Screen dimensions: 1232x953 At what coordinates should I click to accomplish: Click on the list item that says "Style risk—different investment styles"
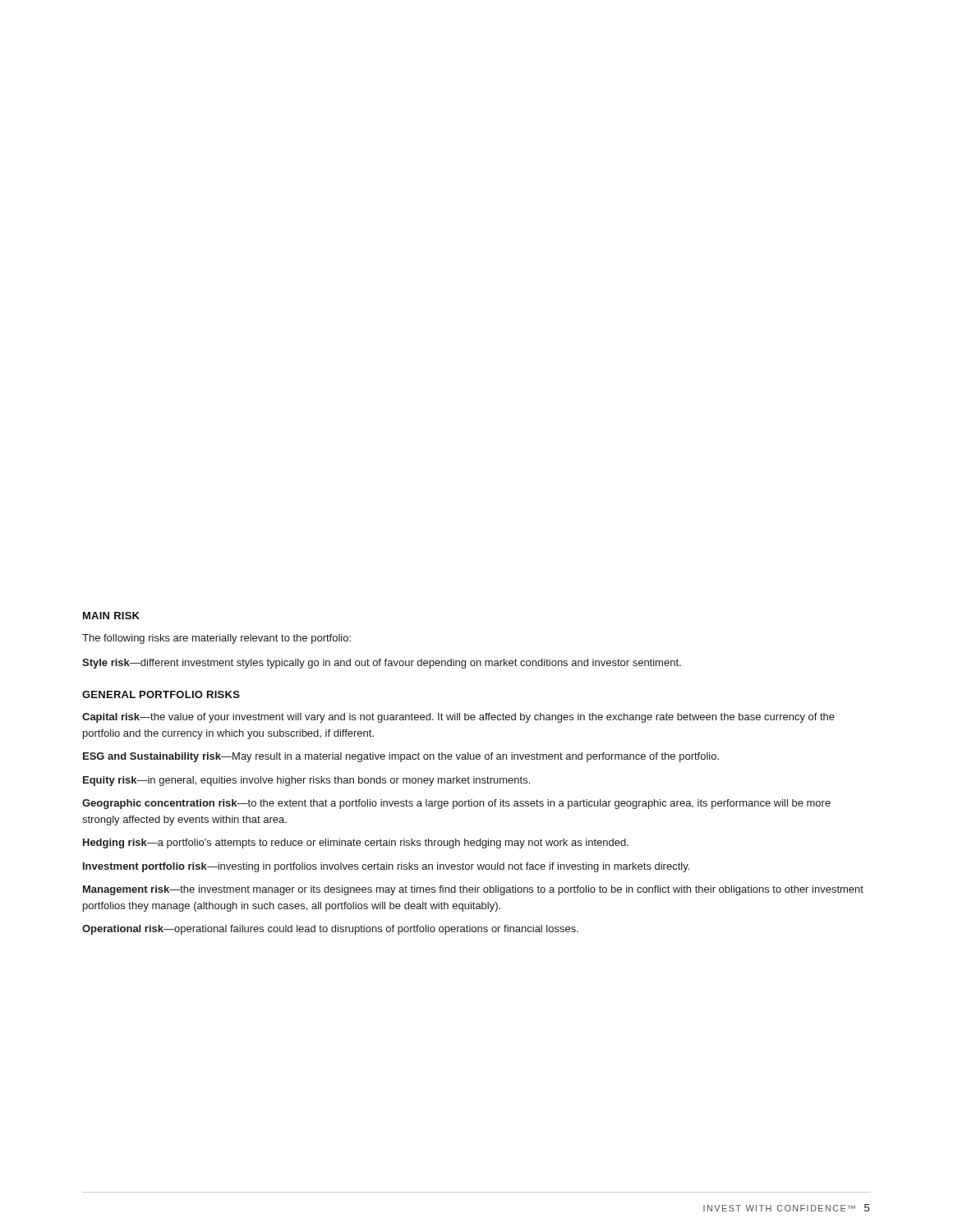382,662
